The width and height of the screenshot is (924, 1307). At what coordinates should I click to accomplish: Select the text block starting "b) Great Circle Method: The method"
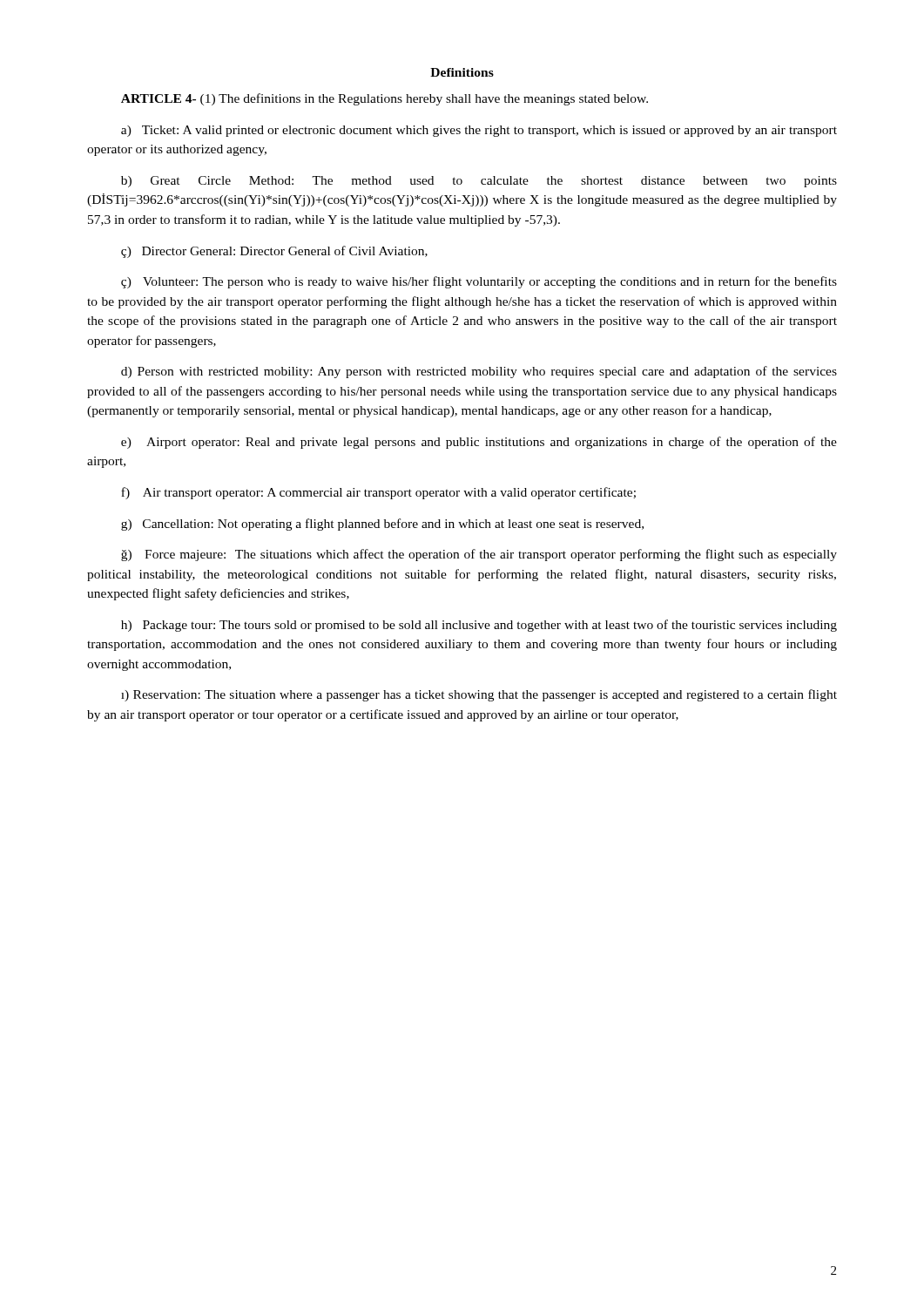click(462, 200)
